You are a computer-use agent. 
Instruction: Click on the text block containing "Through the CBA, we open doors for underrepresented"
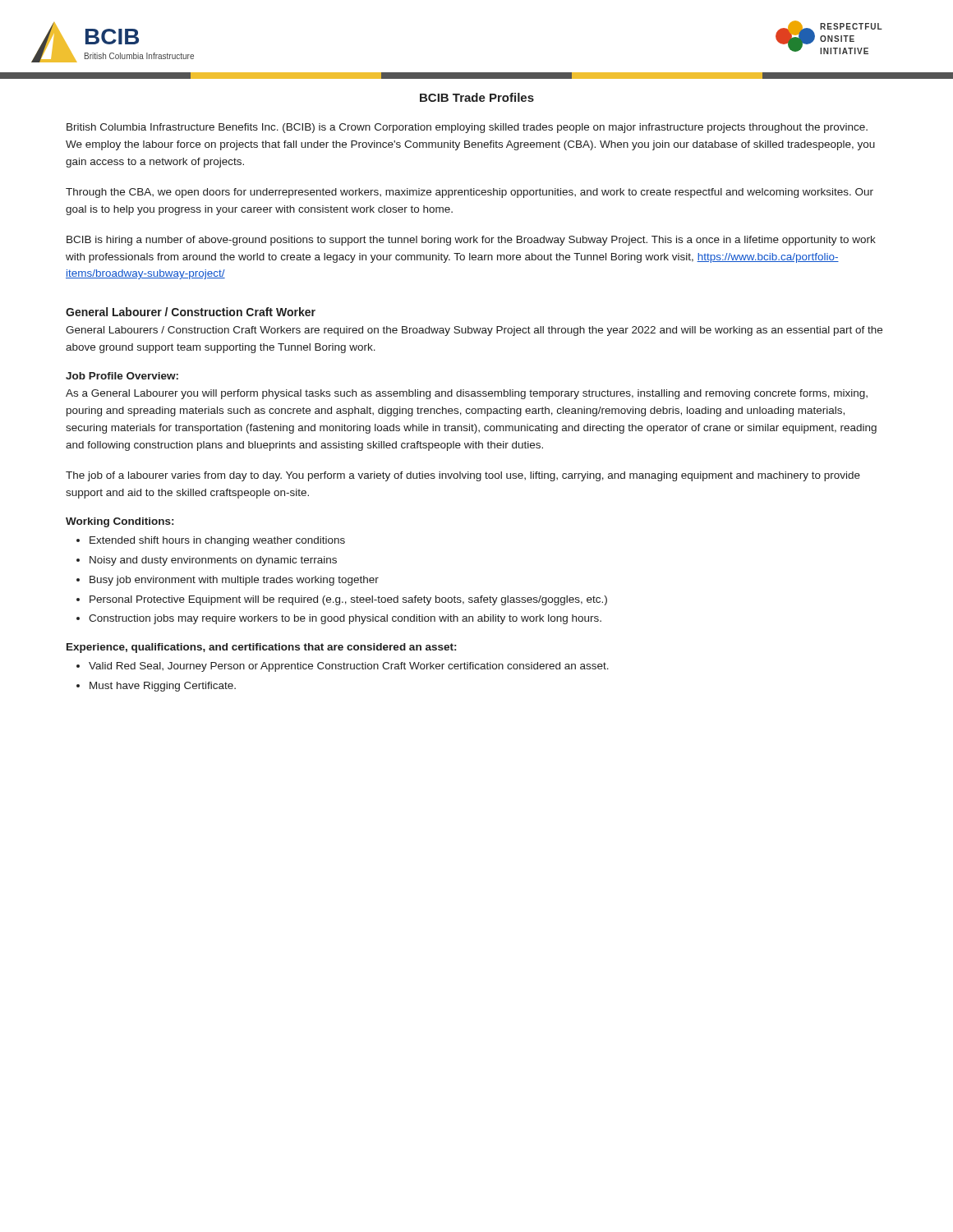[x=470, y=200]
